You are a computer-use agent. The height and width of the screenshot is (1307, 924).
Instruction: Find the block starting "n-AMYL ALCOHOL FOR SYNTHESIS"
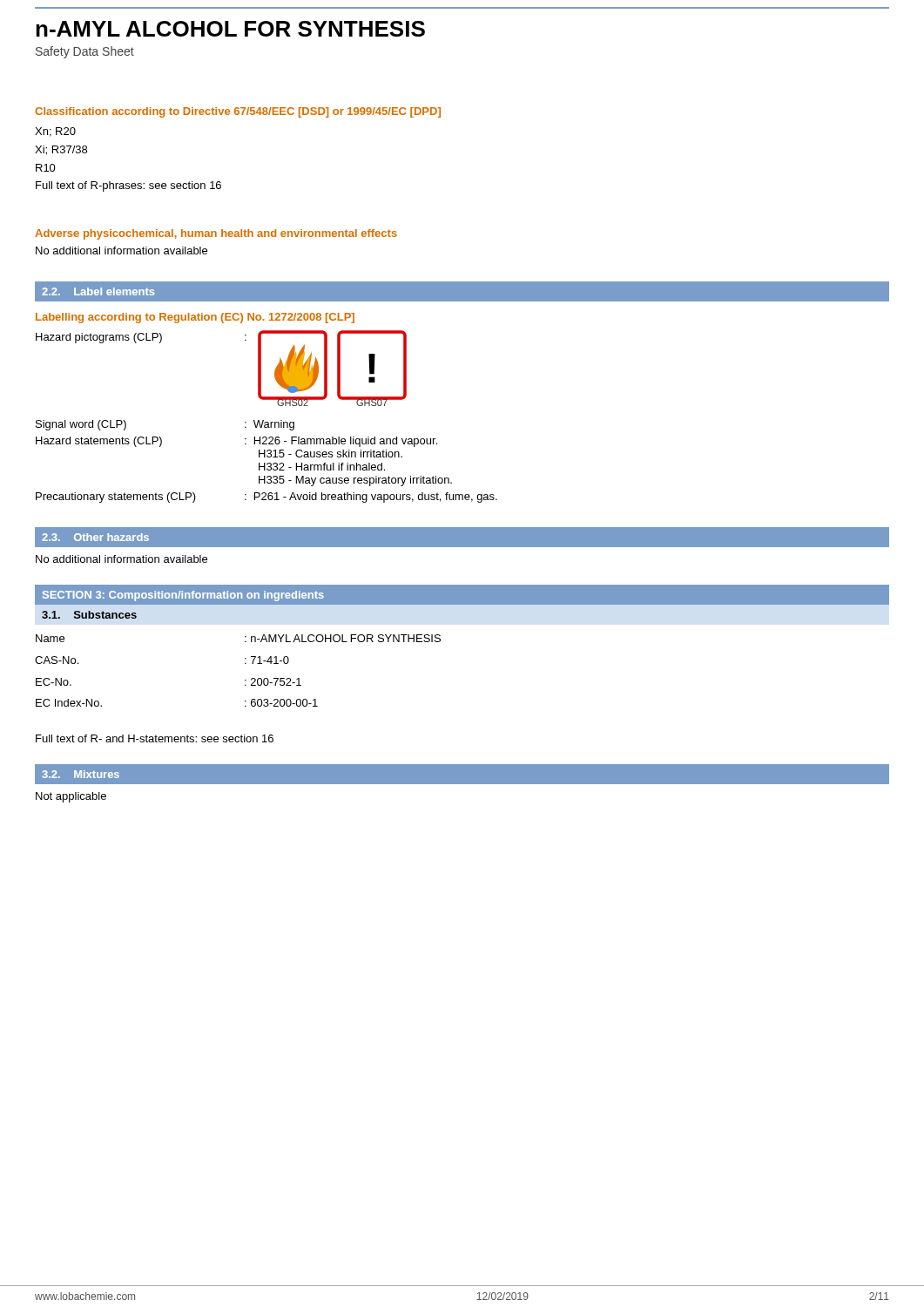click(x=230, y=29)
